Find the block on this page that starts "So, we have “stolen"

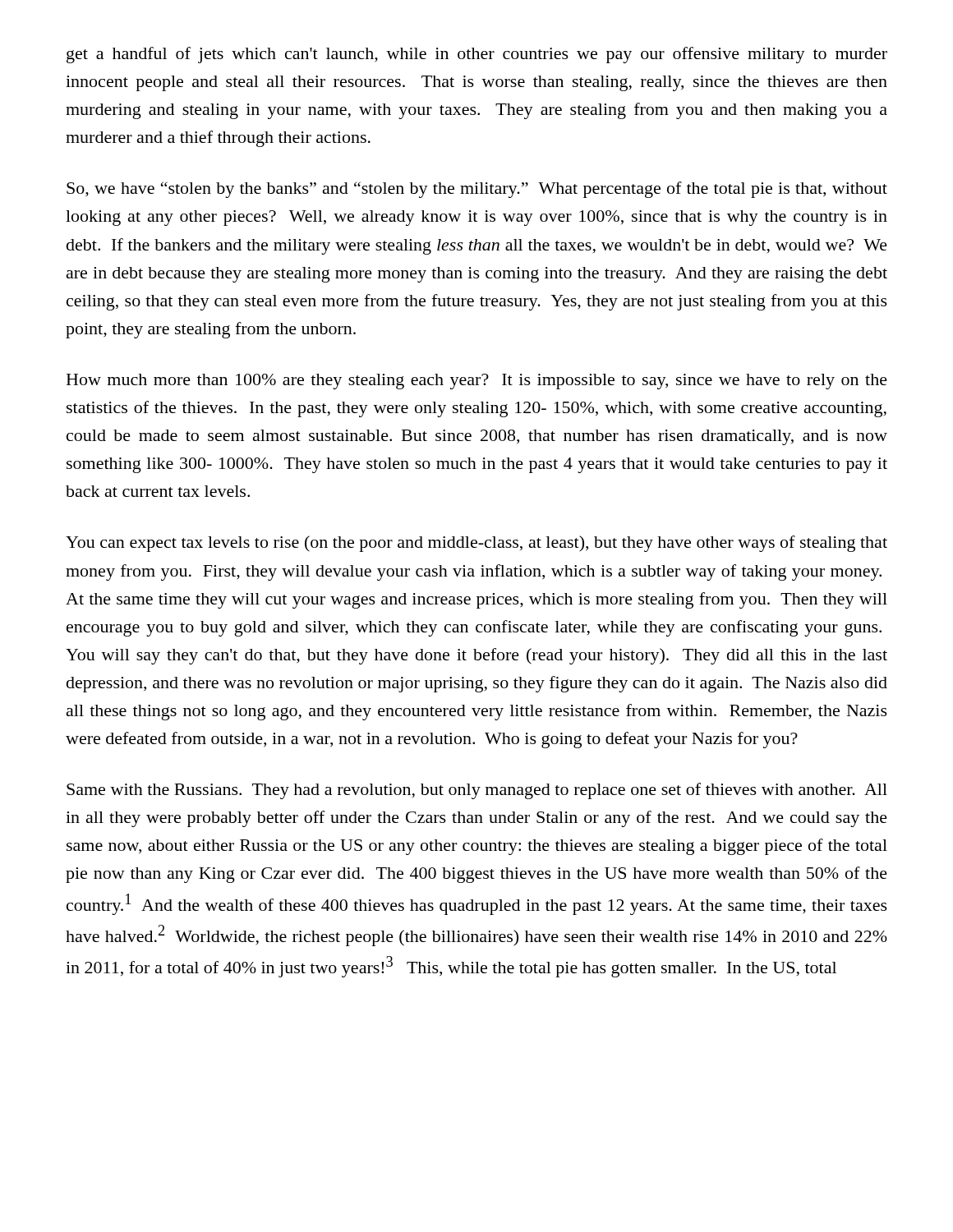coord(476,258)
